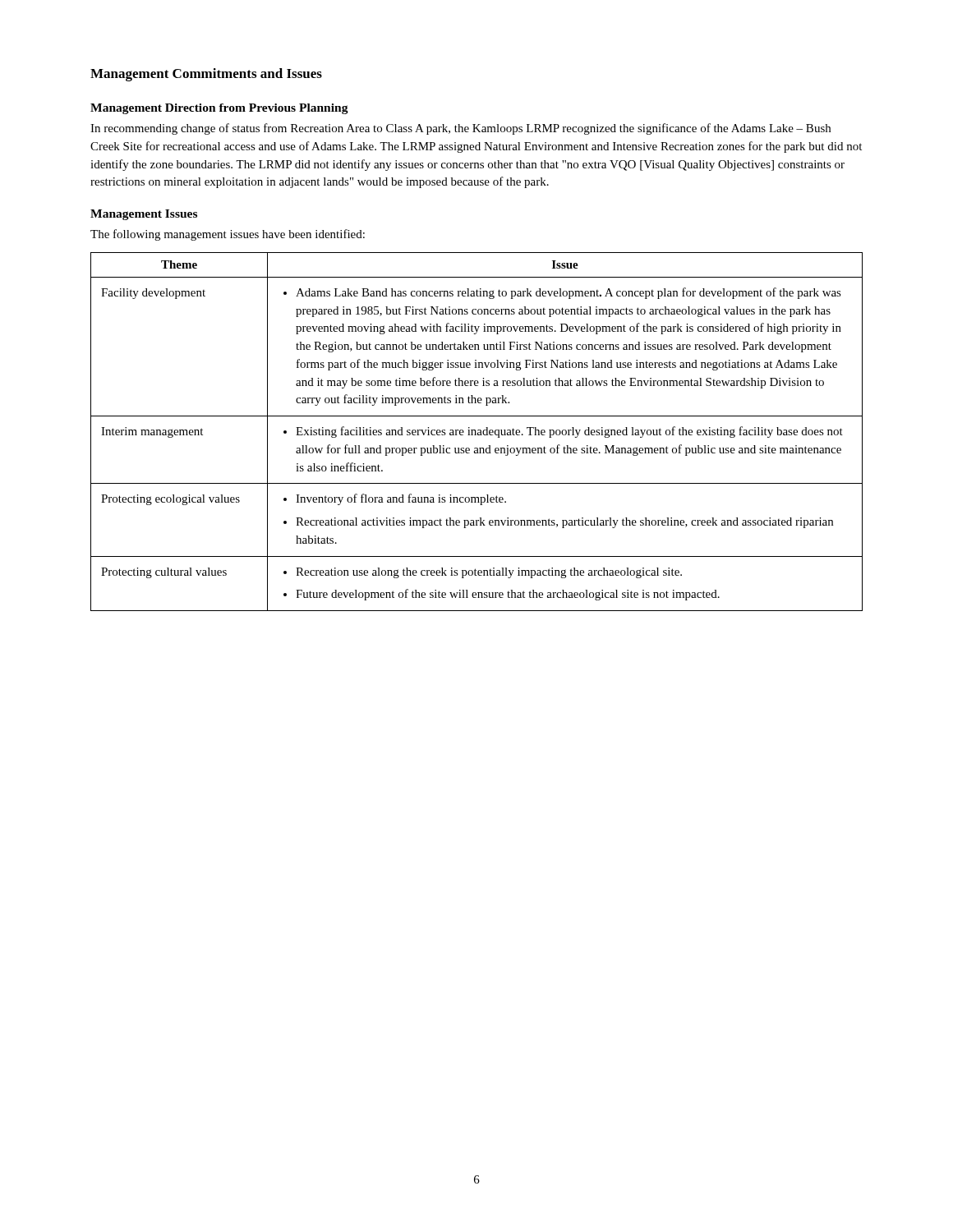Locate the passage starting "Management Direction from Previous Planning"
Viewport: 953px width, 1232px height.
pyautogui.click(x=219, y=107)
